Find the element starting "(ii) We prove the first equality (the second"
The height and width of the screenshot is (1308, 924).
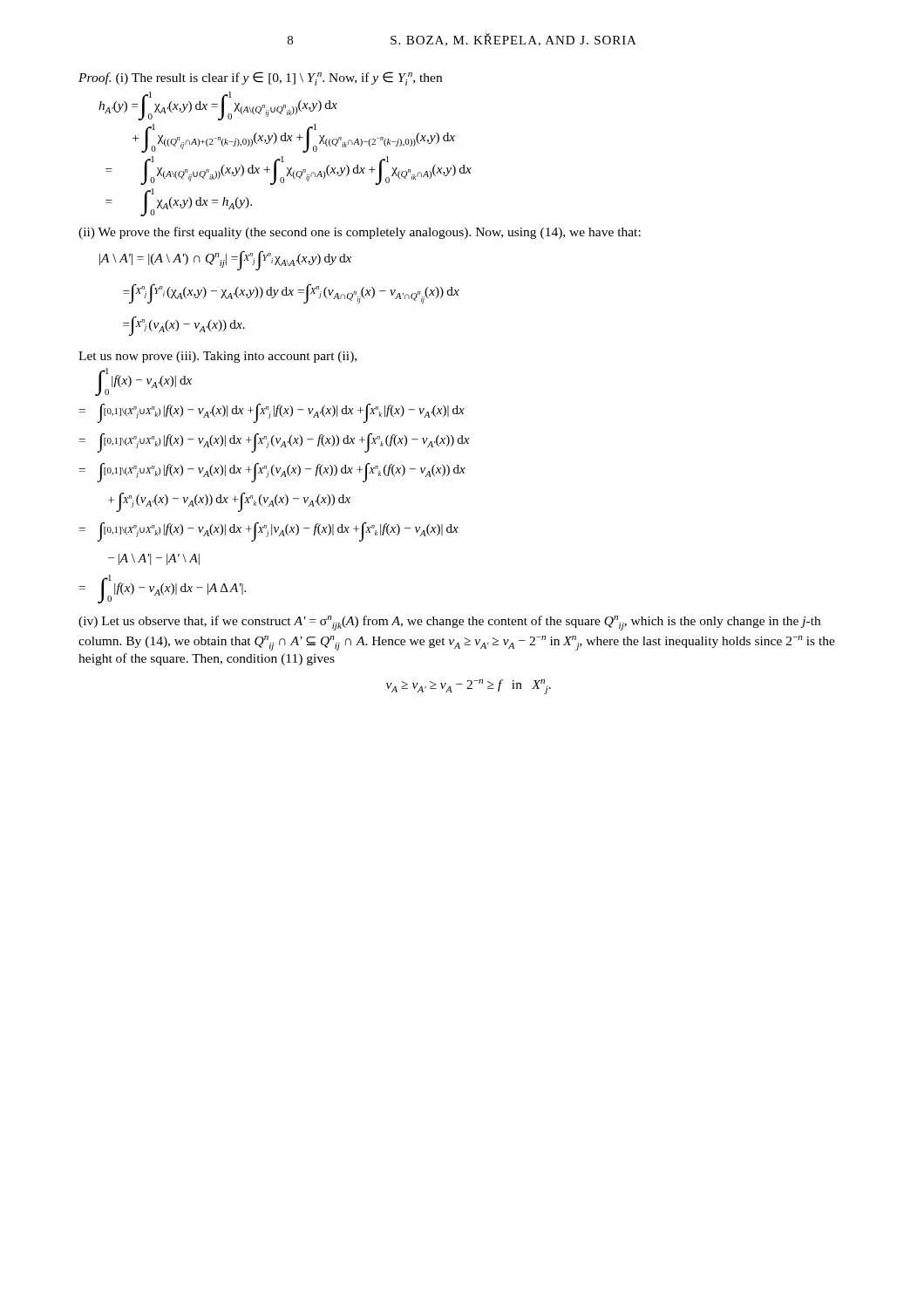[x=360, y=232]
